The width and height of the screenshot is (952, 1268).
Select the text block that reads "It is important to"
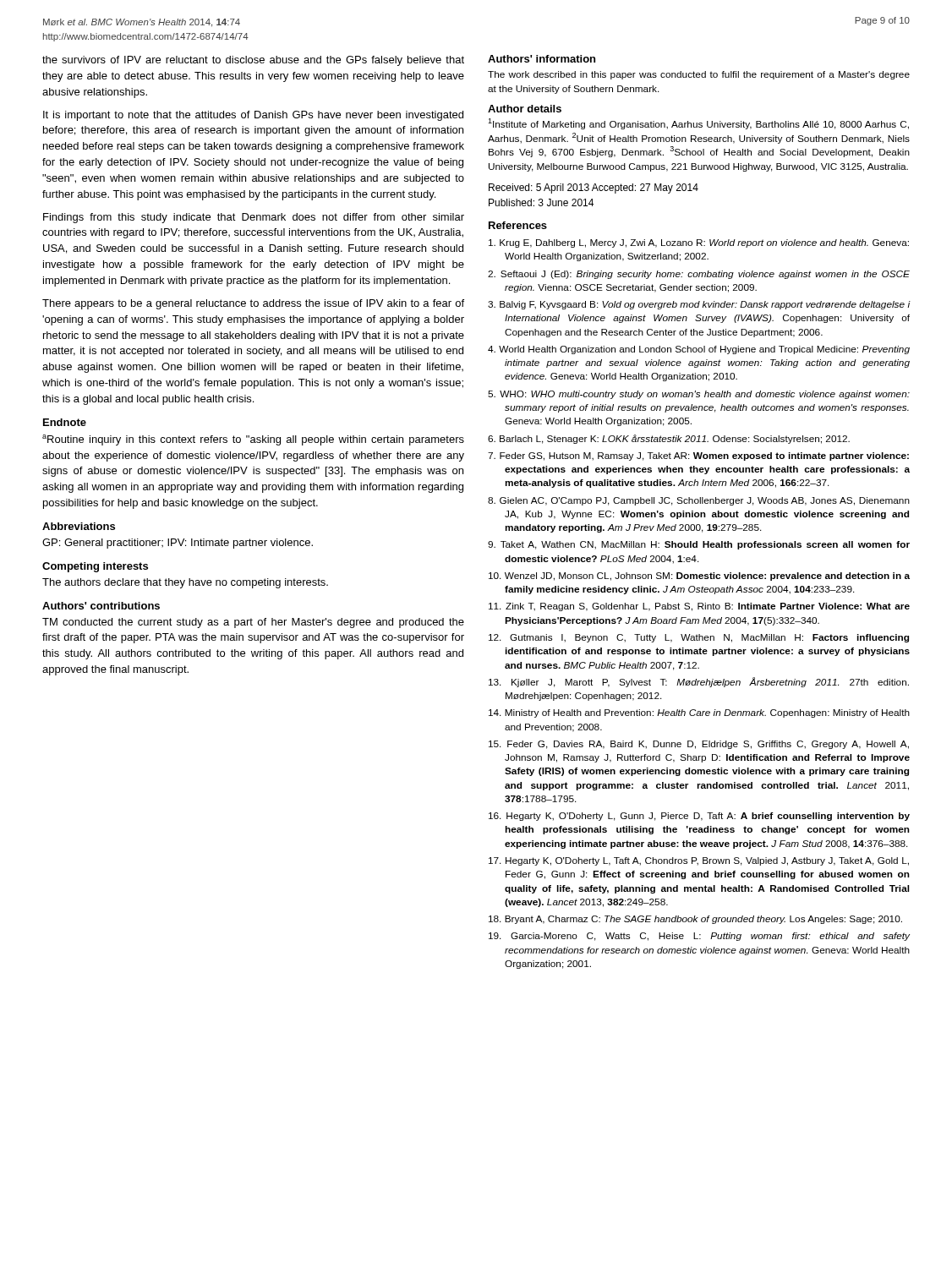click(253, 155)
